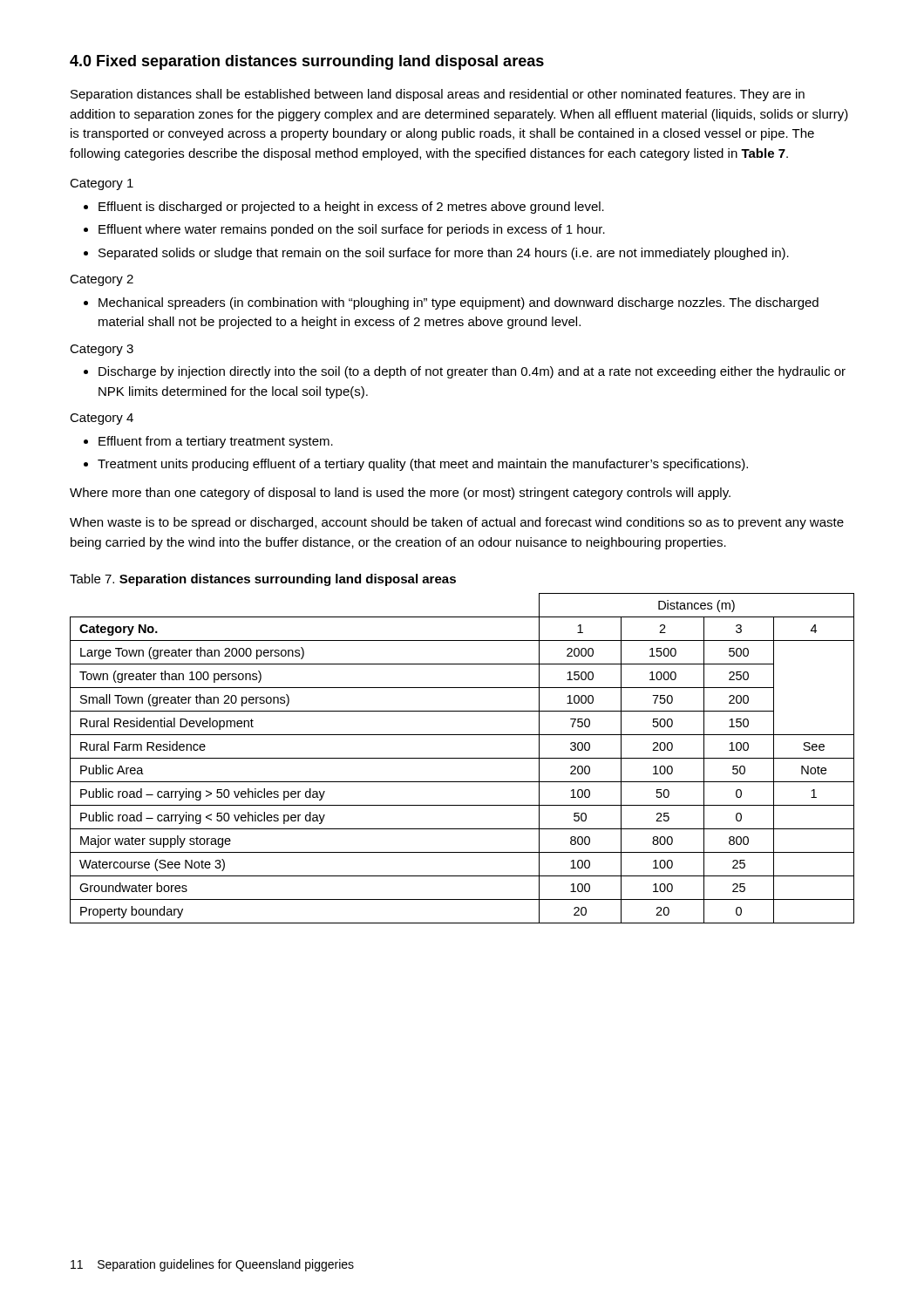Select the list item that says "Treatment units producing effluent of a"
Viewport: 924px width, 1308px height.
click(x=423, y=463)
